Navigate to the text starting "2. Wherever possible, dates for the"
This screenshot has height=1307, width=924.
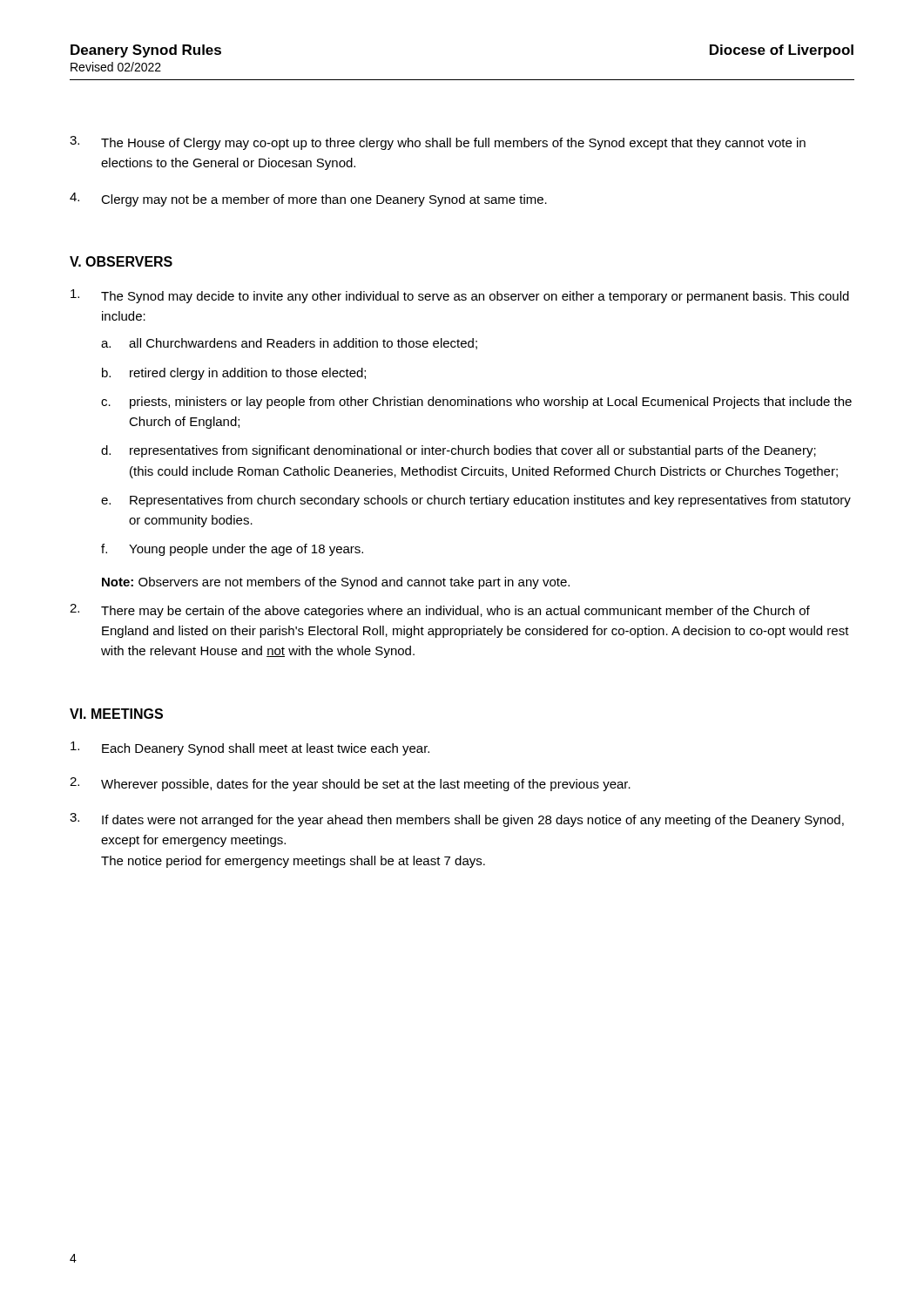coord(462,784)
